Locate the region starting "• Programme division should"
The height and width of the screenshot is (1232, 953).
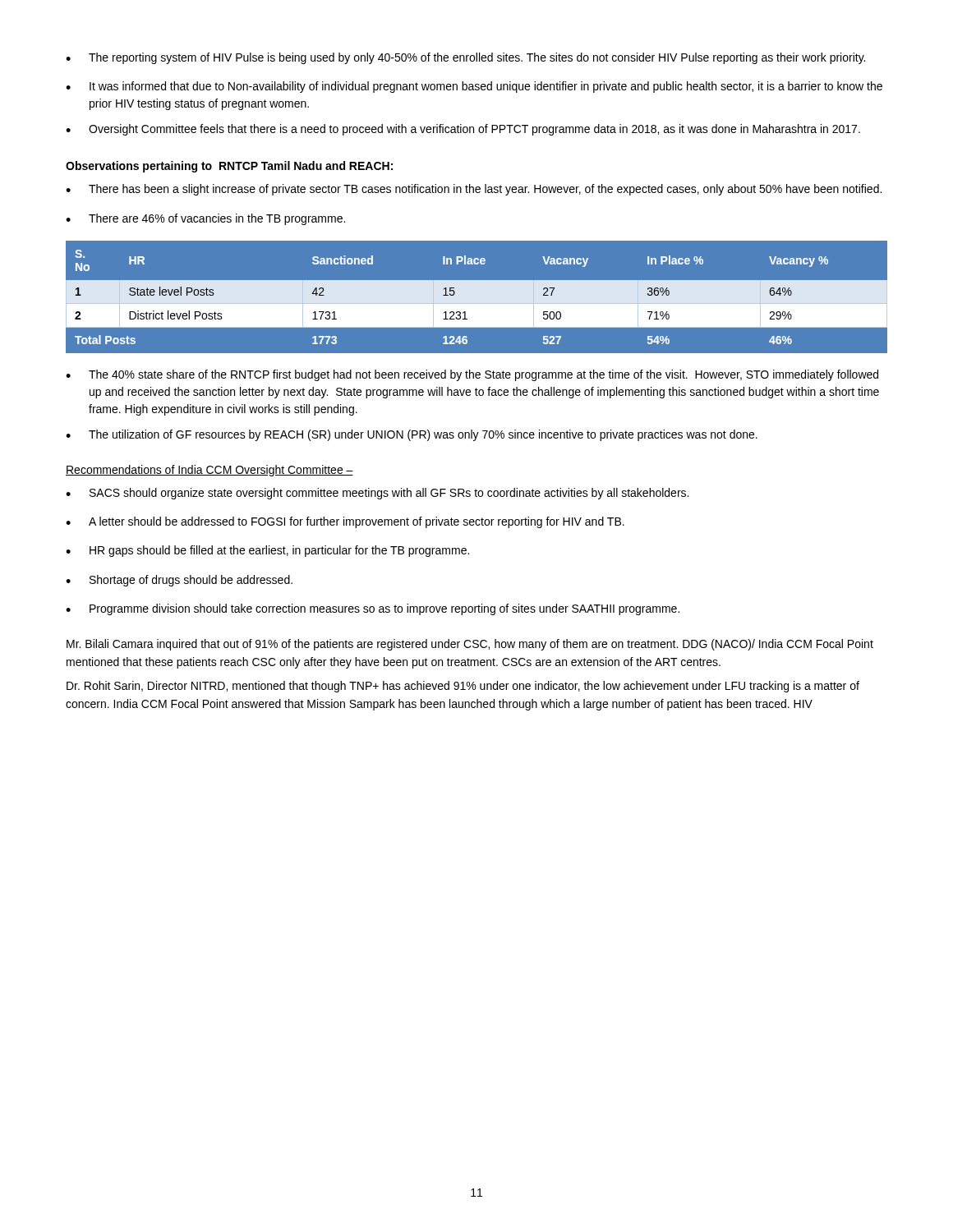476,610
